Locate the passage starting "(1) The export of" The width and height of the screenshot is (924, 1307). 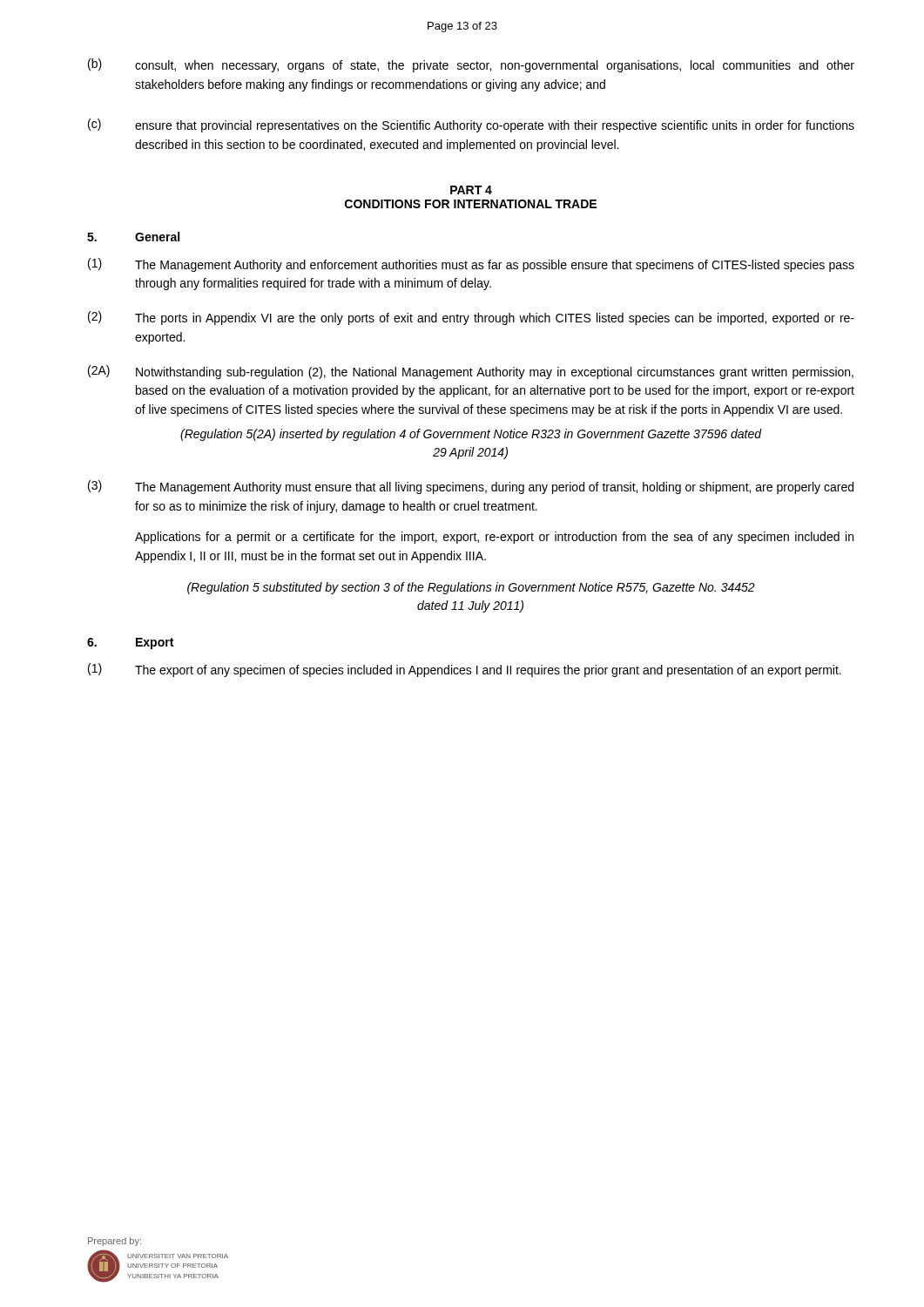(x=464, y=671)
